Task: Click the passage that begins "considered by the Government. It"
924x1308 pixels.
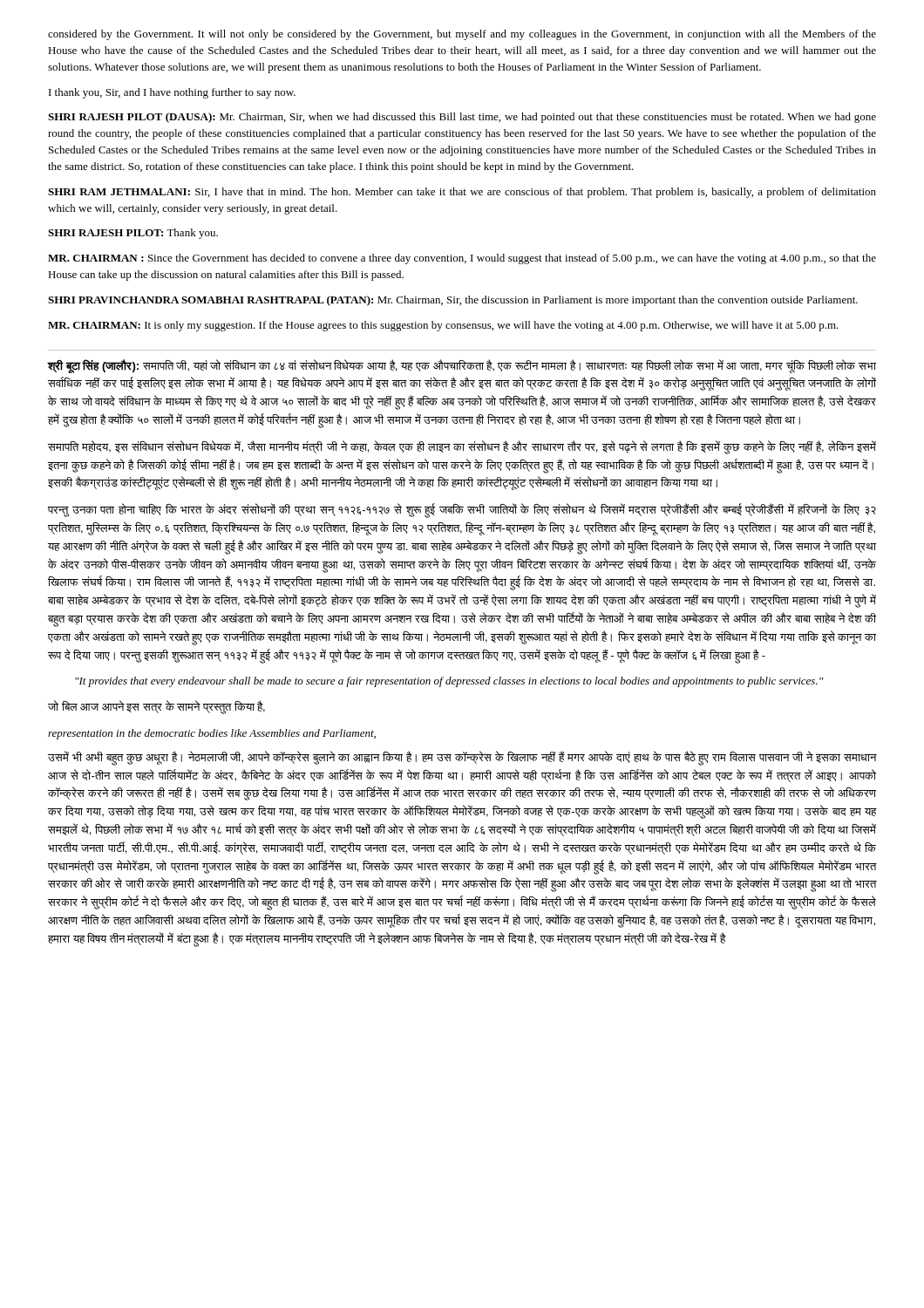Action: click(462, 50)
